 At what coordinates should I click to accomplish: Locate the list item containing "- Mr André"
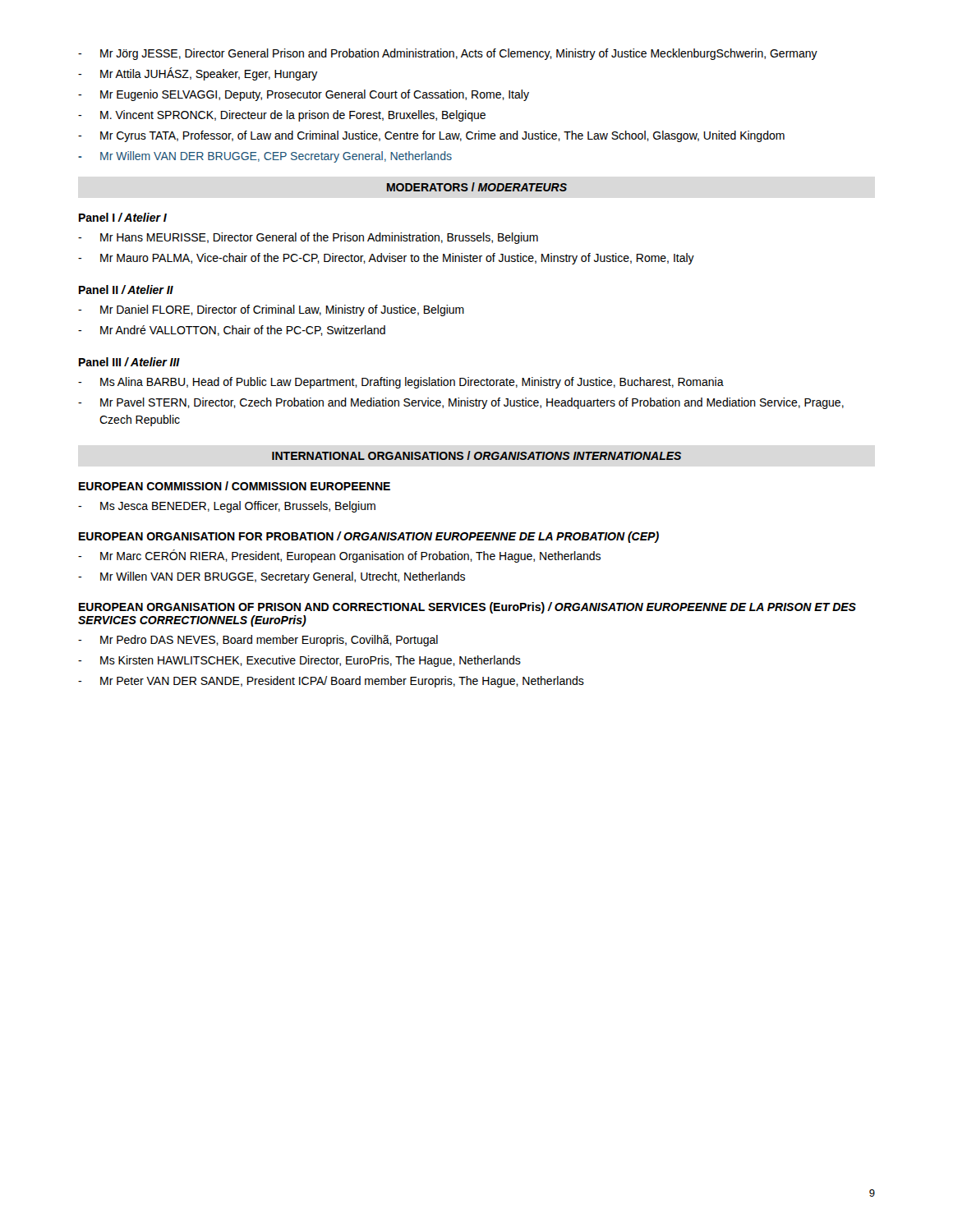pyautogui.click(x=232, y=331)
